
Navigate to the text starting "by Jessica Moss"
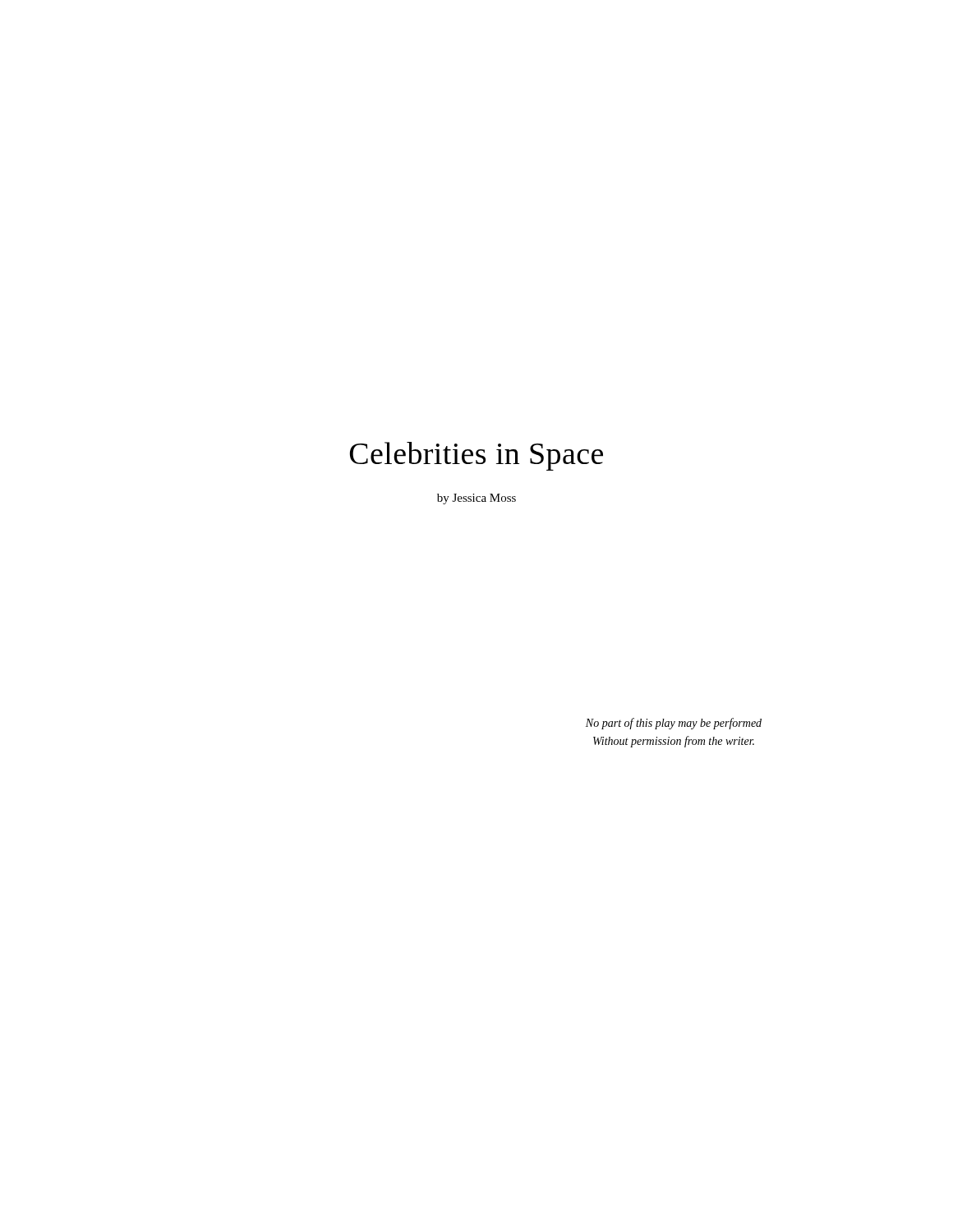(476, 498)
